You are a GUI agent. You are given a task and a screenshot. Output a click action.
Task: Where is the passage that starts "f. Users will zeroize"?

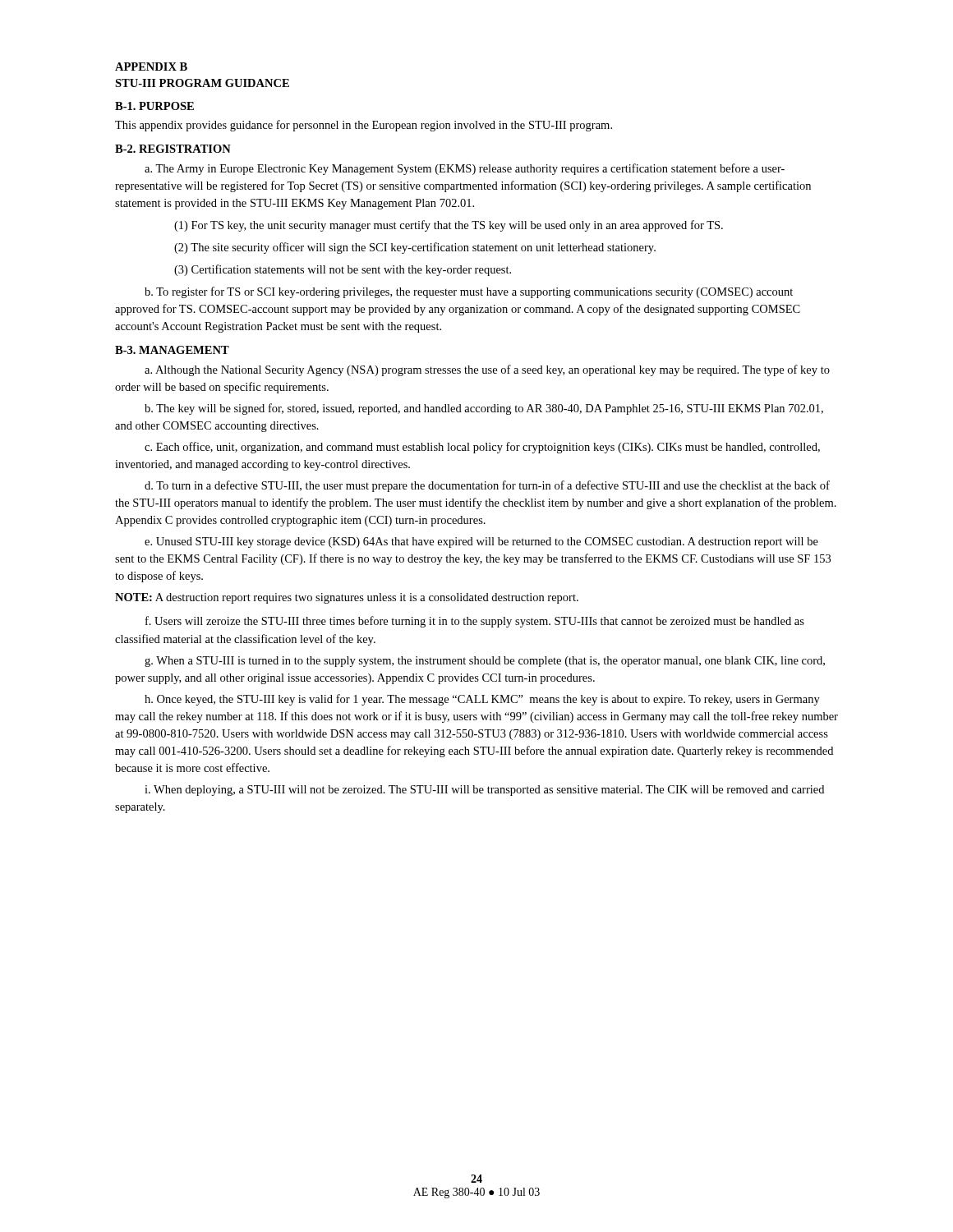[460, 630]
